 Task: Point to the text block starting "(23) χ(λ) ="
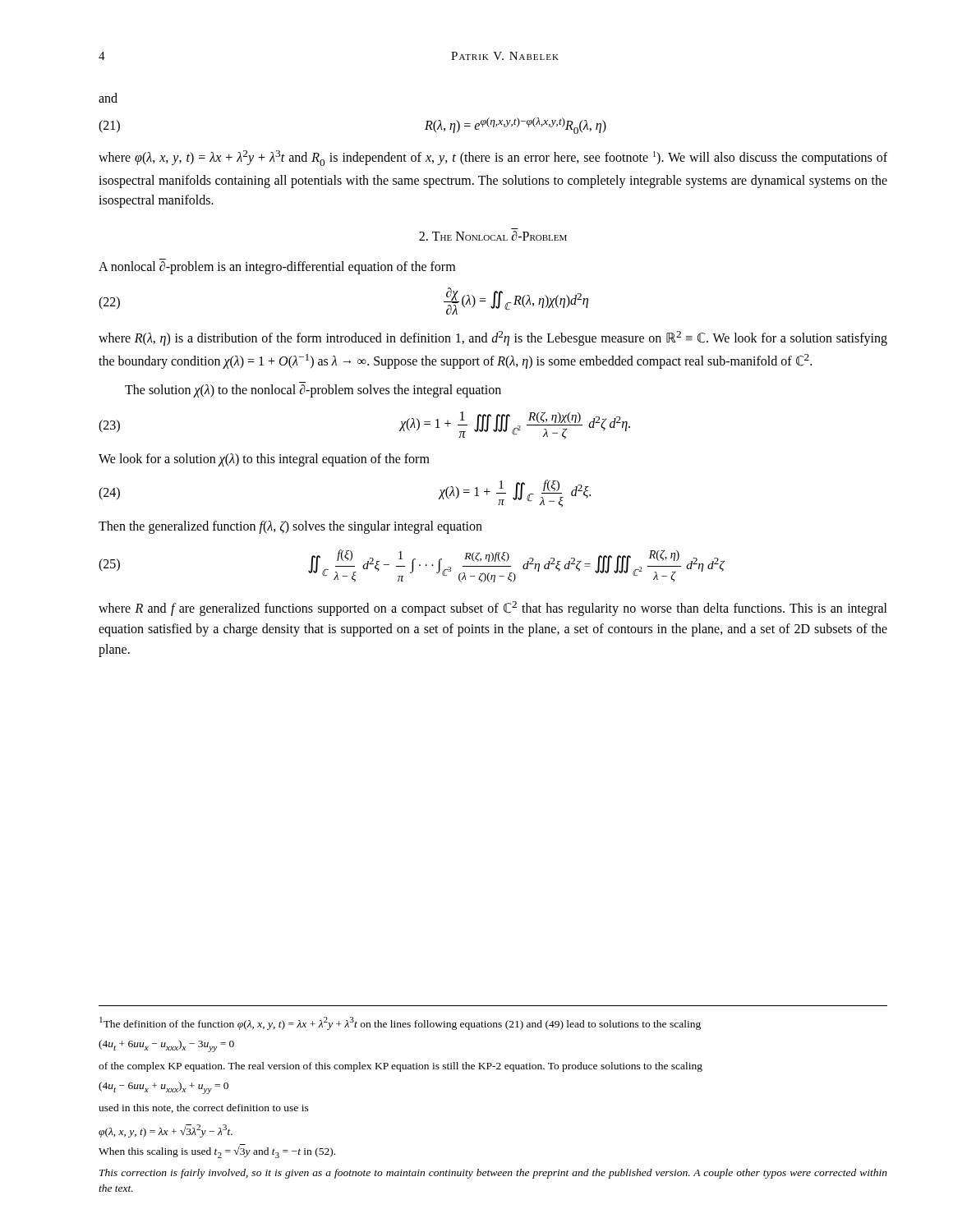click(x=493, y=425)
